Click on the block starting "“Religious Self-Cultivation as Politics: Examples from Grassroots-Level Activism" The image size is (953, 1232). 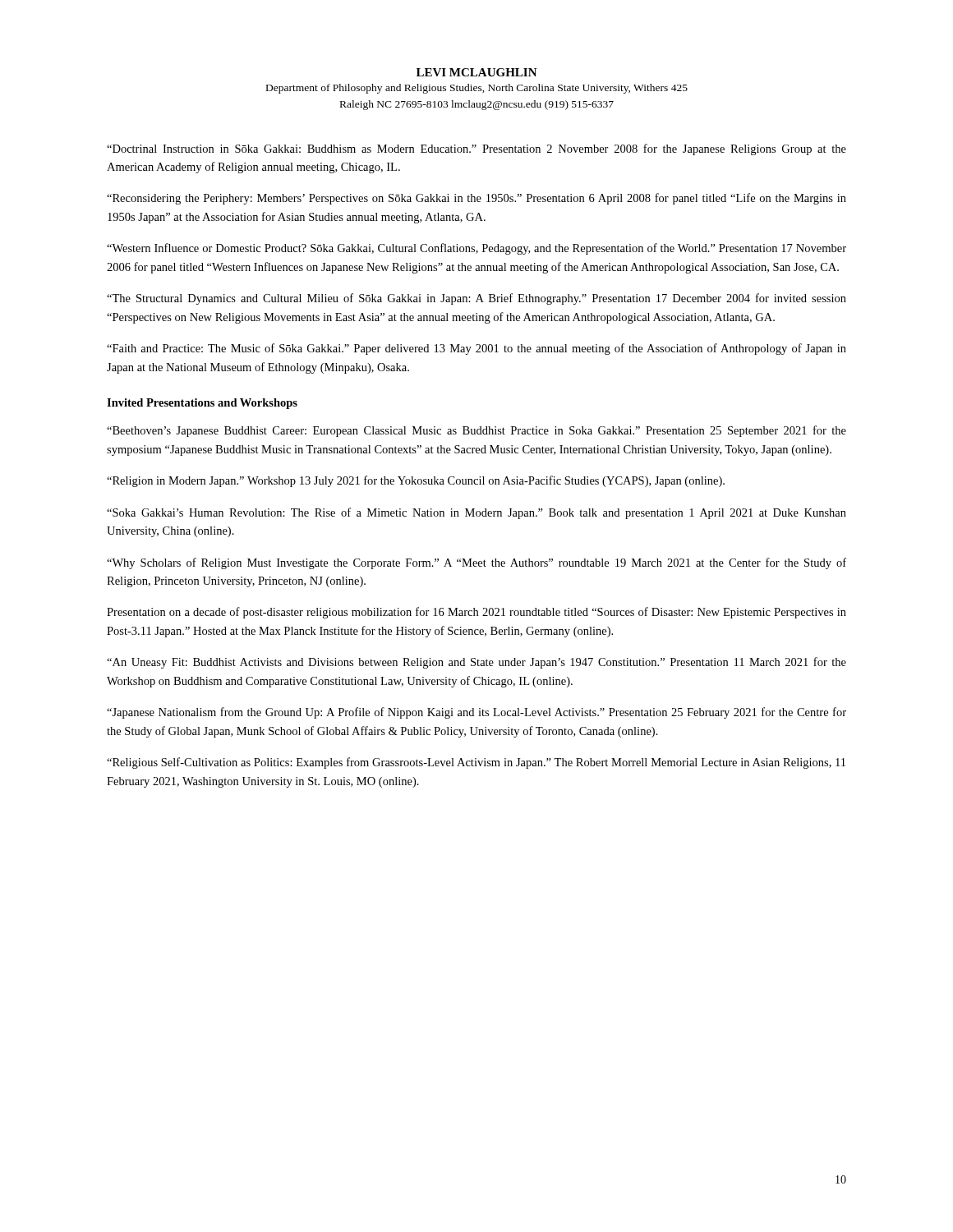476,772
